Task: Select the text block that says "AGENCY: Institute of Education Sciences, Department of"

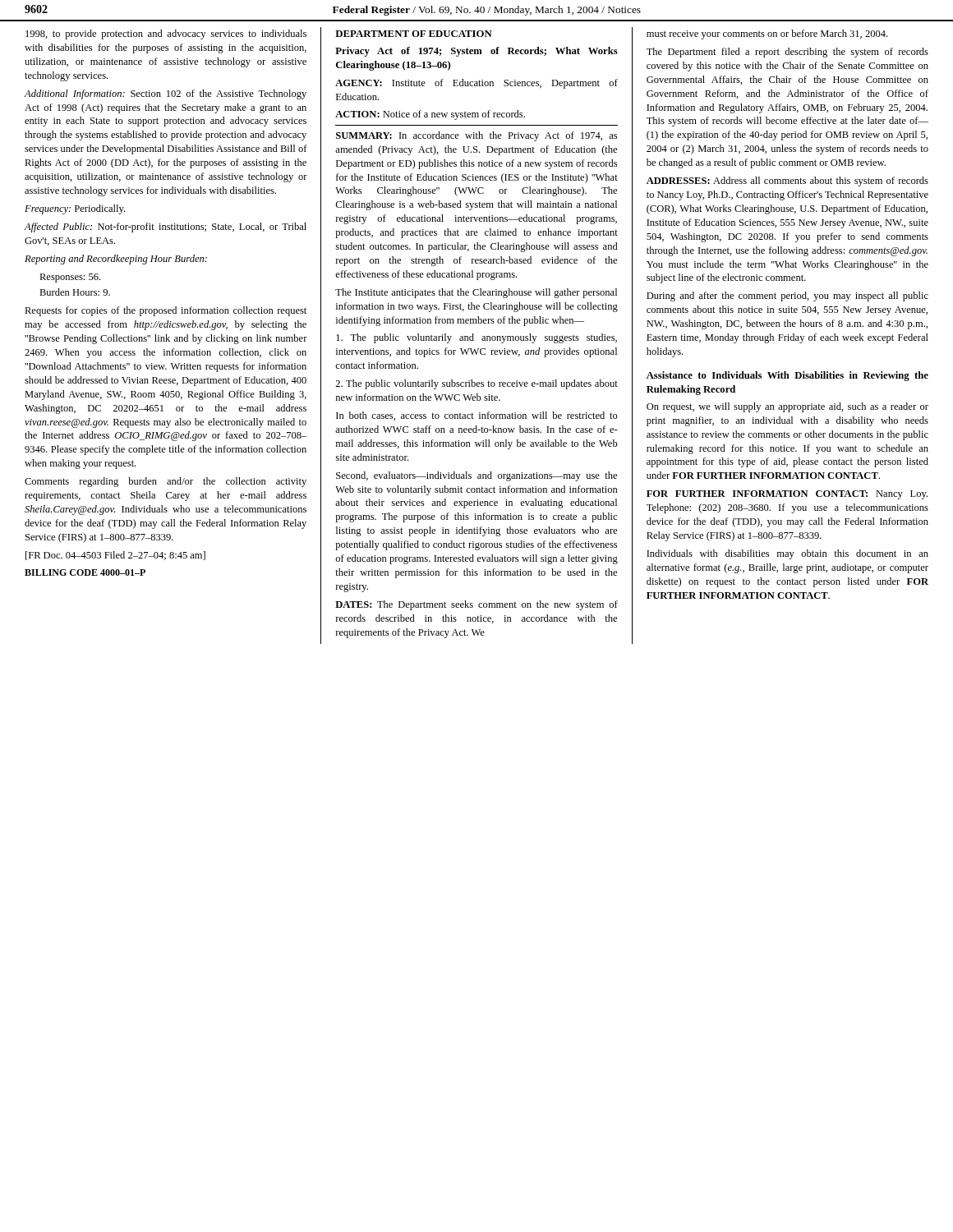Action: click(x=476, y=358)
